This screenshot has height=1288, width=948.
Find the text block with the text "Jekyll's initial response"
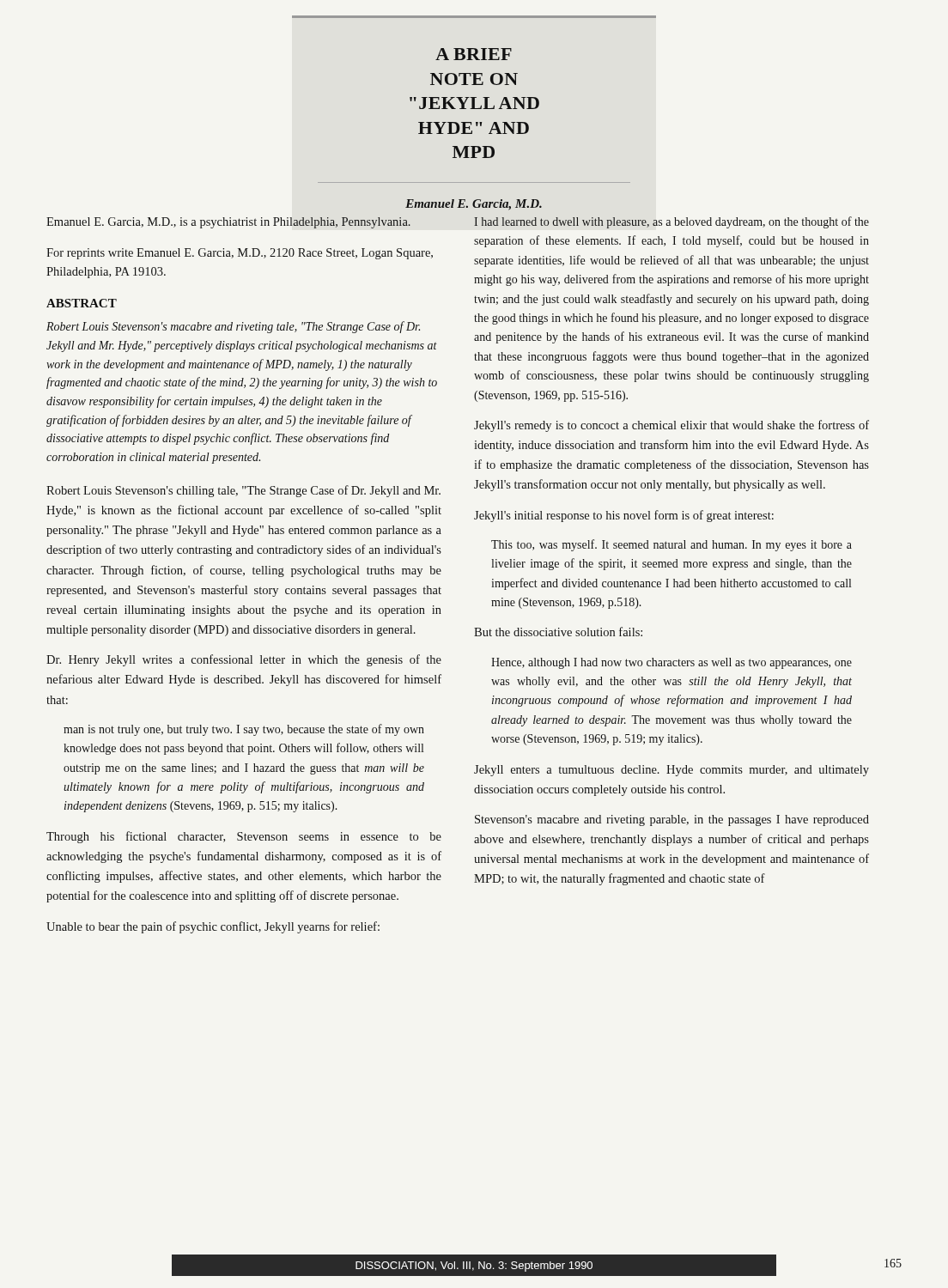pyautogui.click(x=624, y=515)
